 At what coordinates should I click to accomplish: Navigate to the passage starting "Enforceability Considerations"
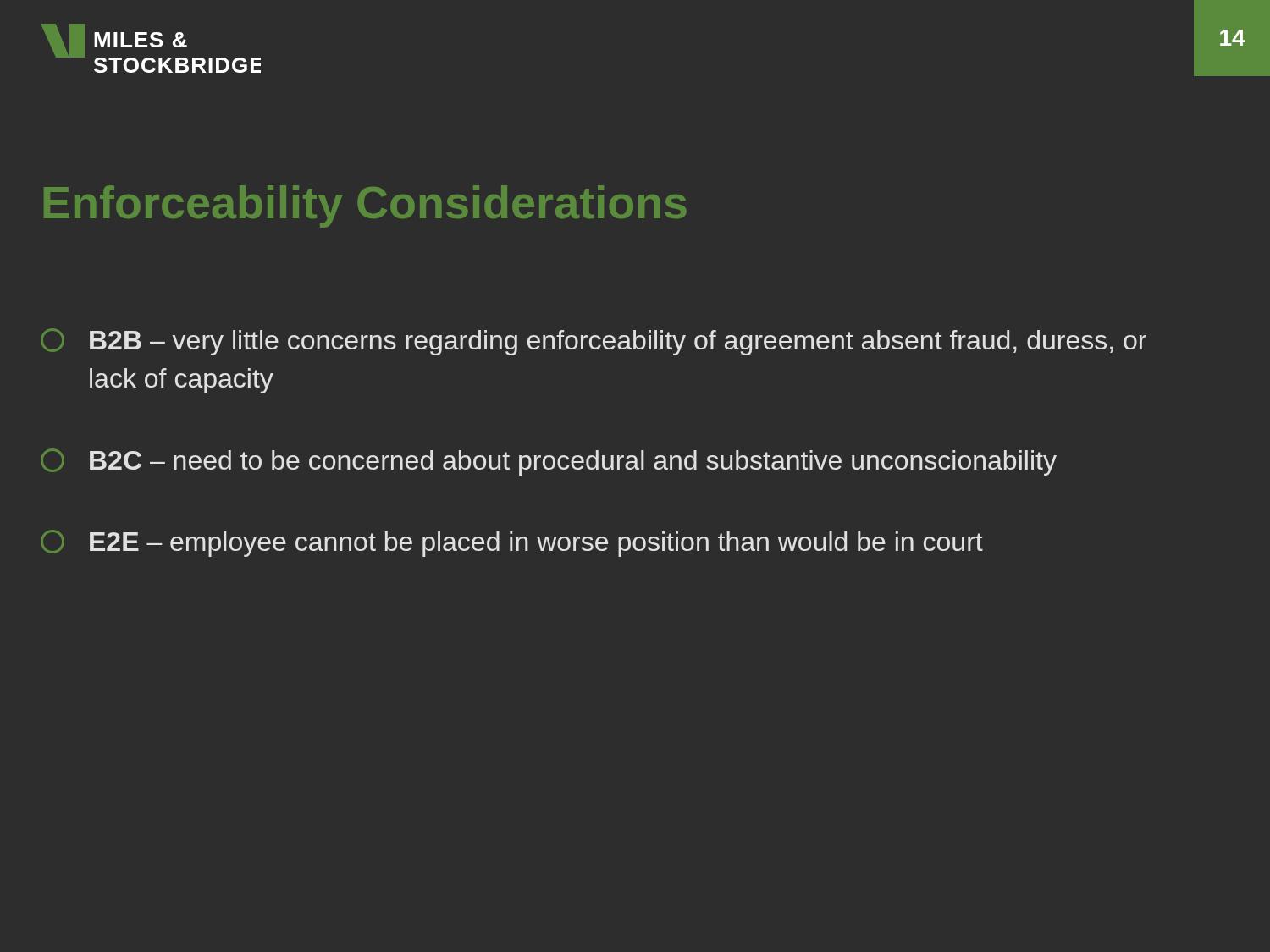pyautogui.click(x=365, y=203)
